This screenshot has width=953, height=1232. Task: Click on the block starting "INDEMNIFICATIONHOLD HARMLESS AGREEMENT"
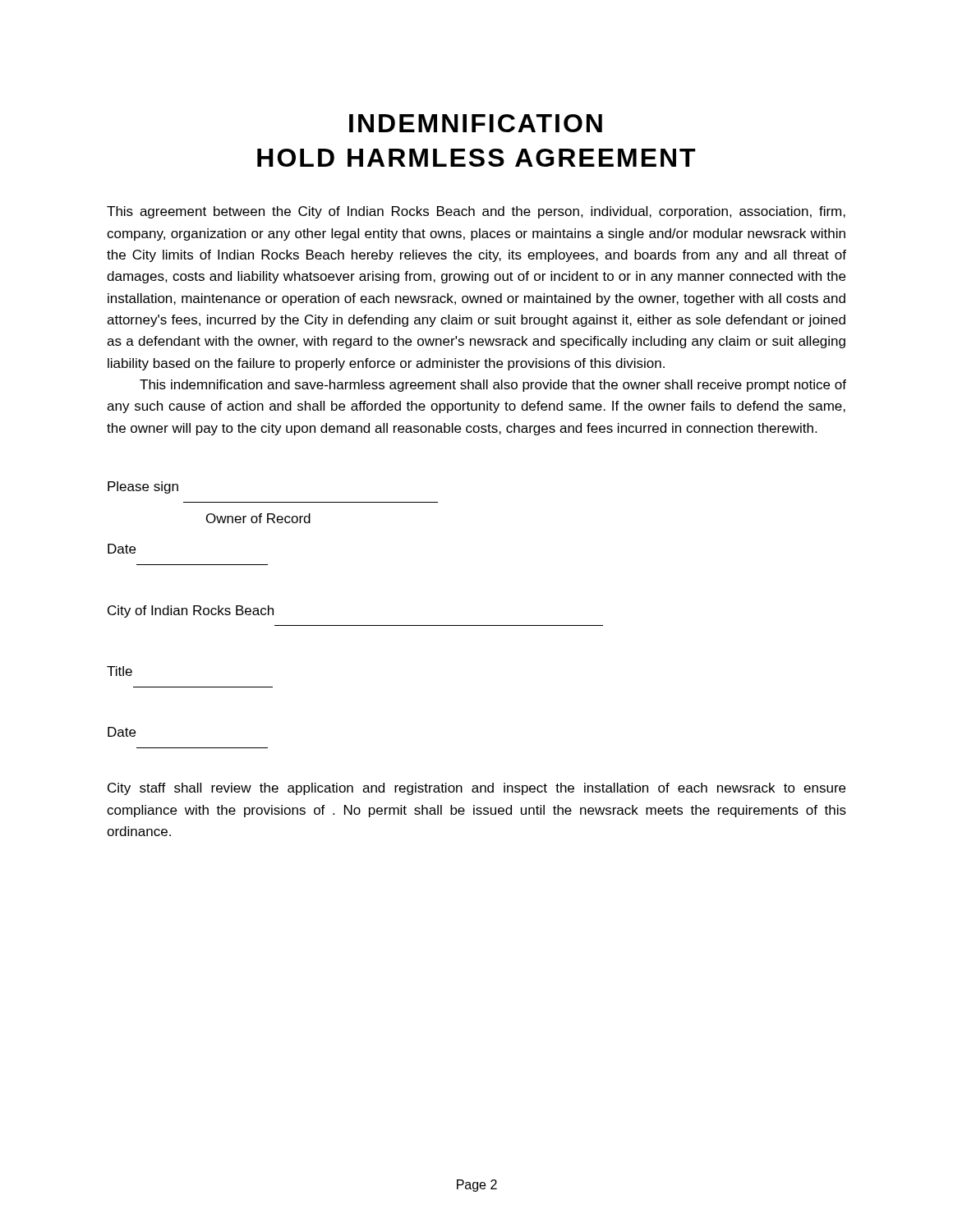(476, 141)
